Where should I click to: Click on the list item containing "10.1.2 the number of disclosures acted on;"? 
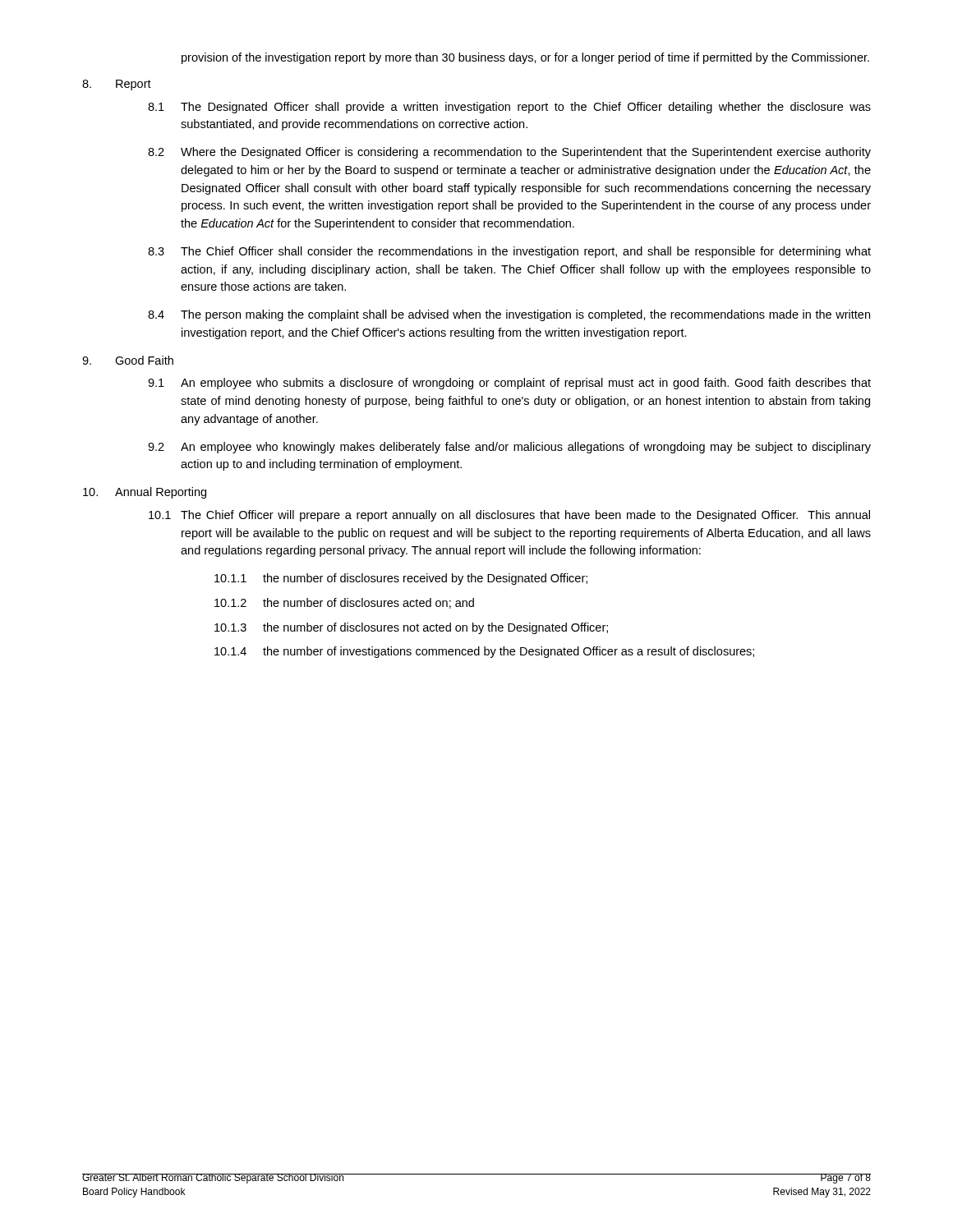344,603
